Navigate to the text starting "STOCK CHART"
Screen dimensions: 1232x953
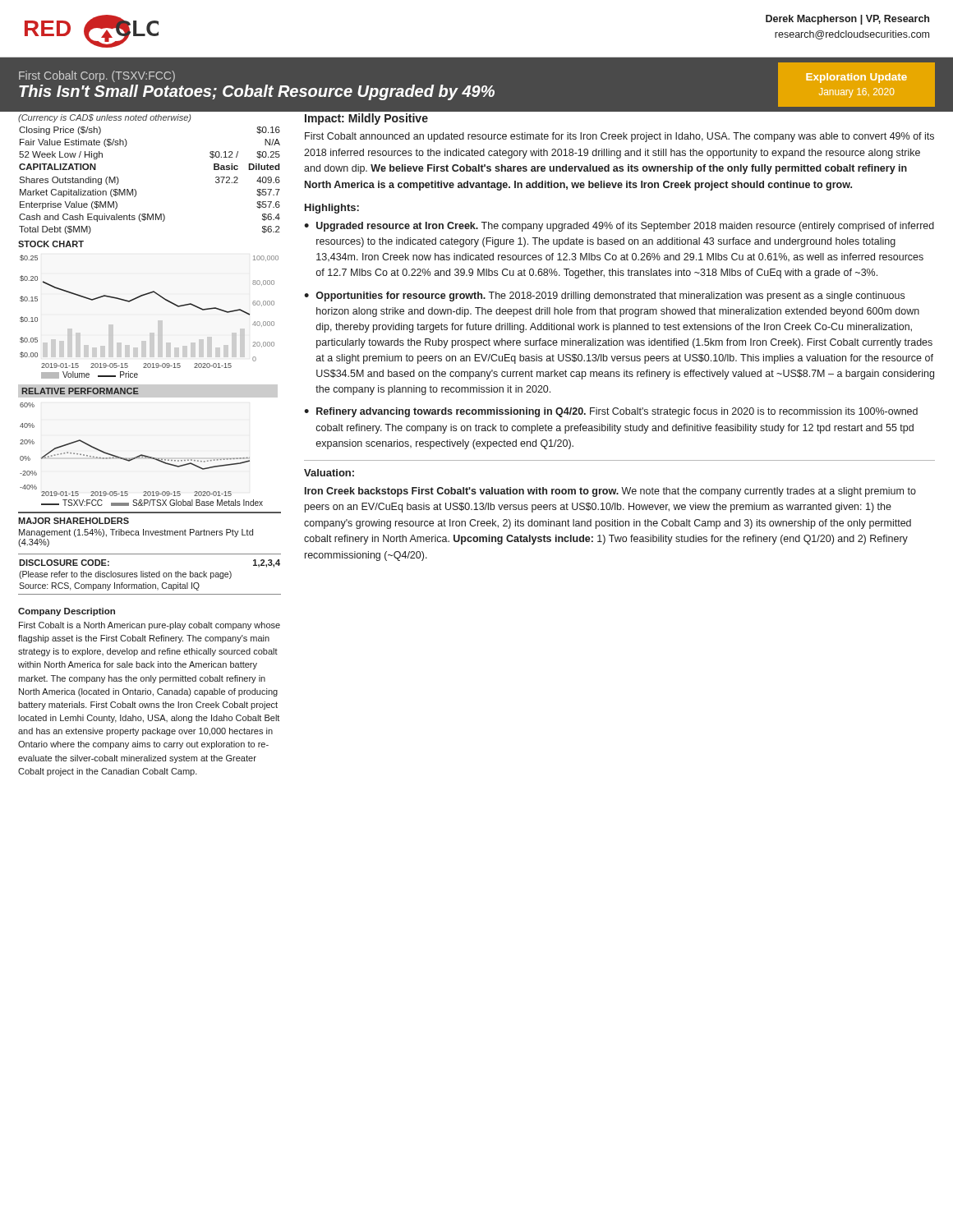[51, 244]
